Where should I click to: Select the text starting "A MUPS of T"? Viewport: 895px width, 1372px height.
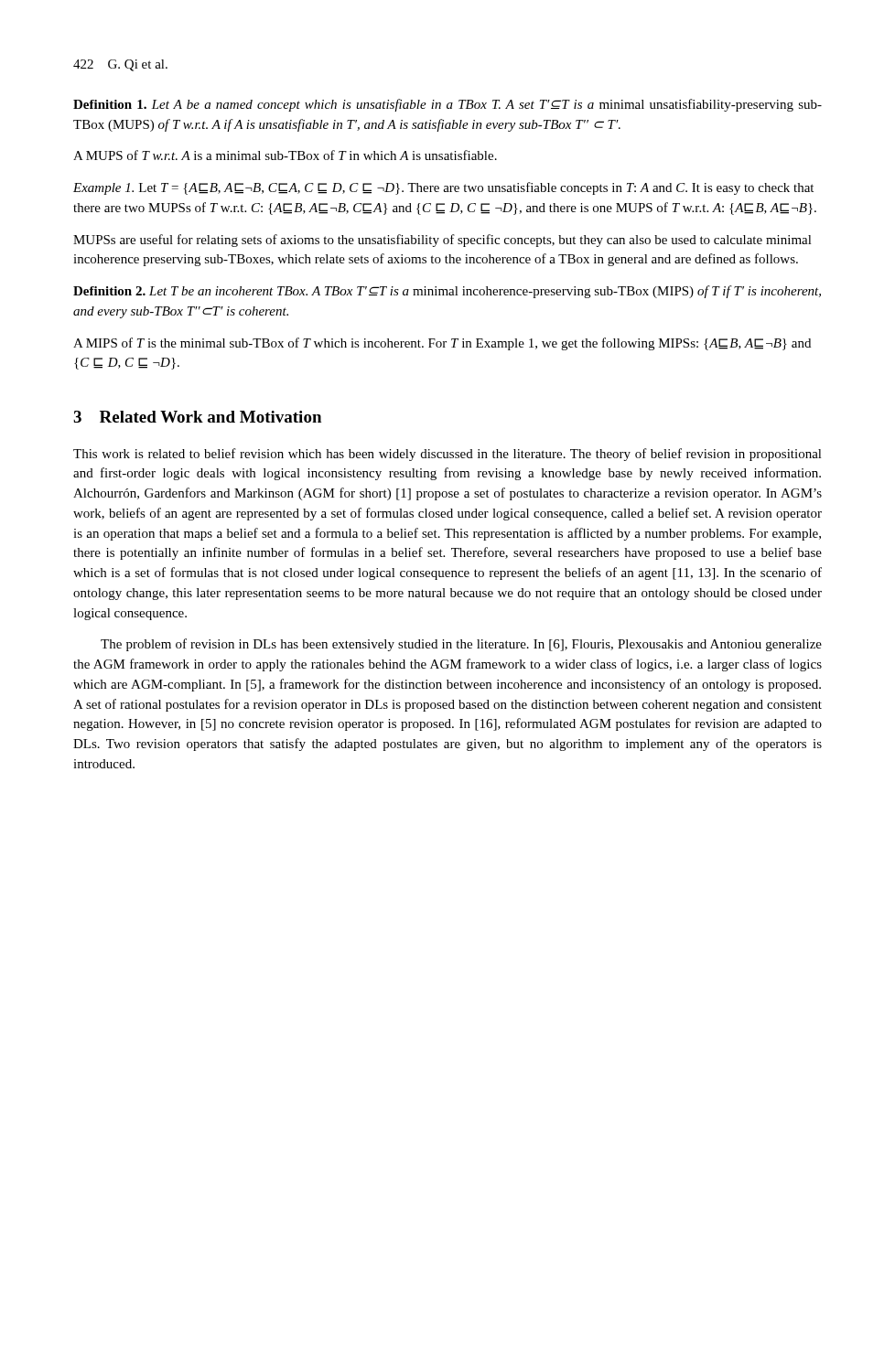[x=285, y=156]
